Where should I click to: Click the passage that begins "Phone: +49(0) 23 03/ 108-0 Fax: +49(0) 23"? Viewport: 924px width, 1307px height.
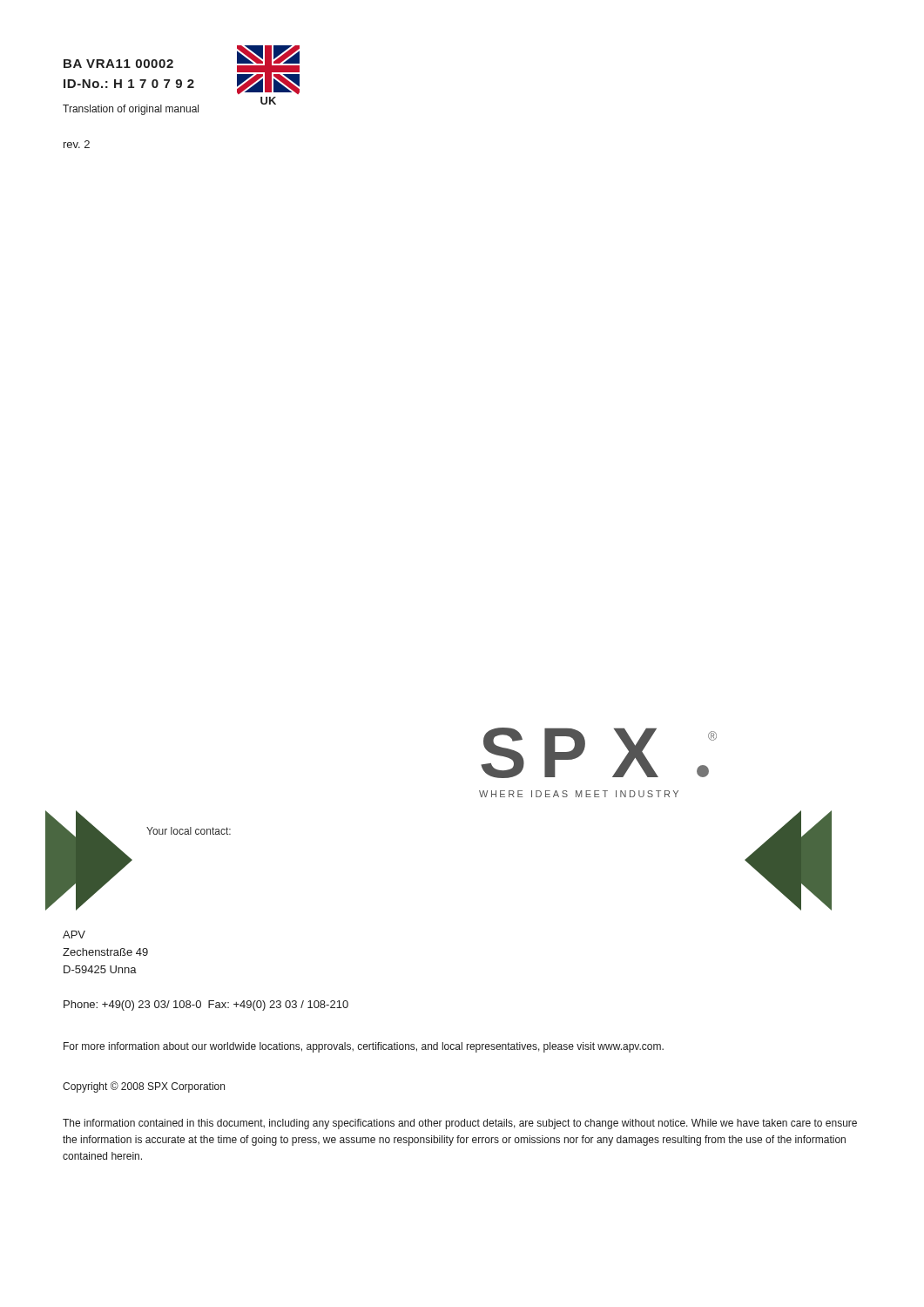tap(206, 1004)
